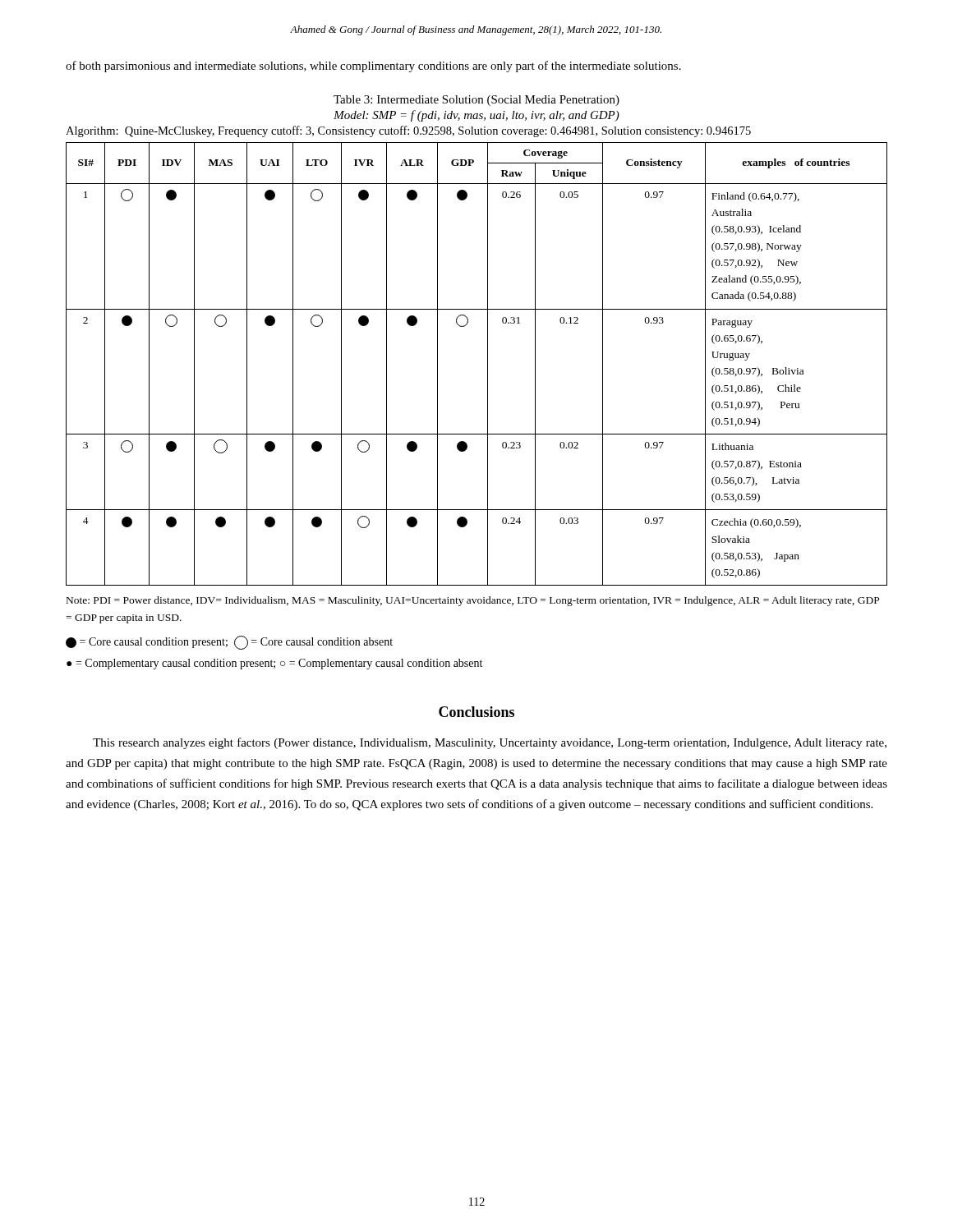Find the table that mentions "Finland (0.64,0.77), Australia"

(476, 364)
